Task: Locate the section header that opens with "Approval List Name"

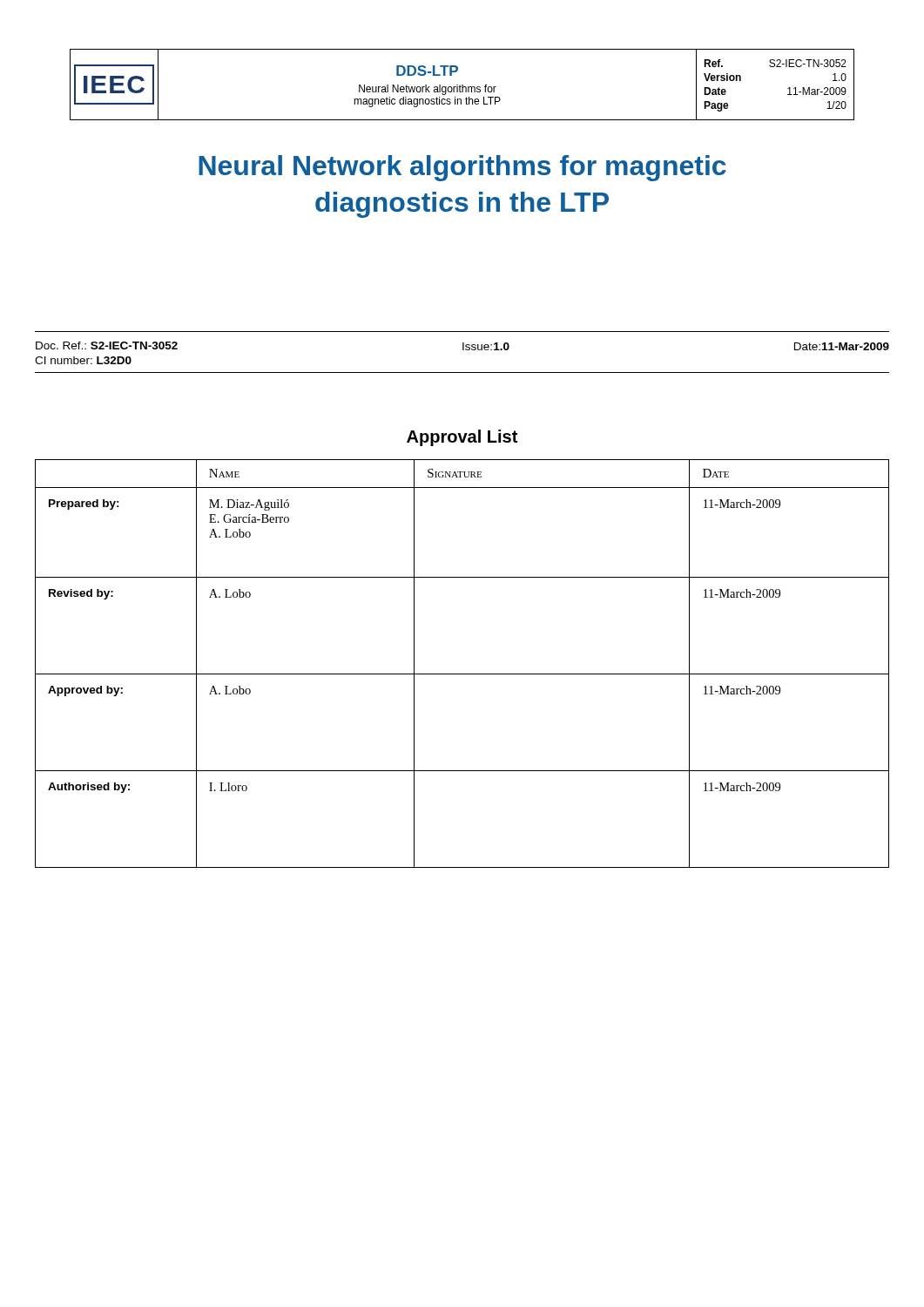Action: coord(462,647)
